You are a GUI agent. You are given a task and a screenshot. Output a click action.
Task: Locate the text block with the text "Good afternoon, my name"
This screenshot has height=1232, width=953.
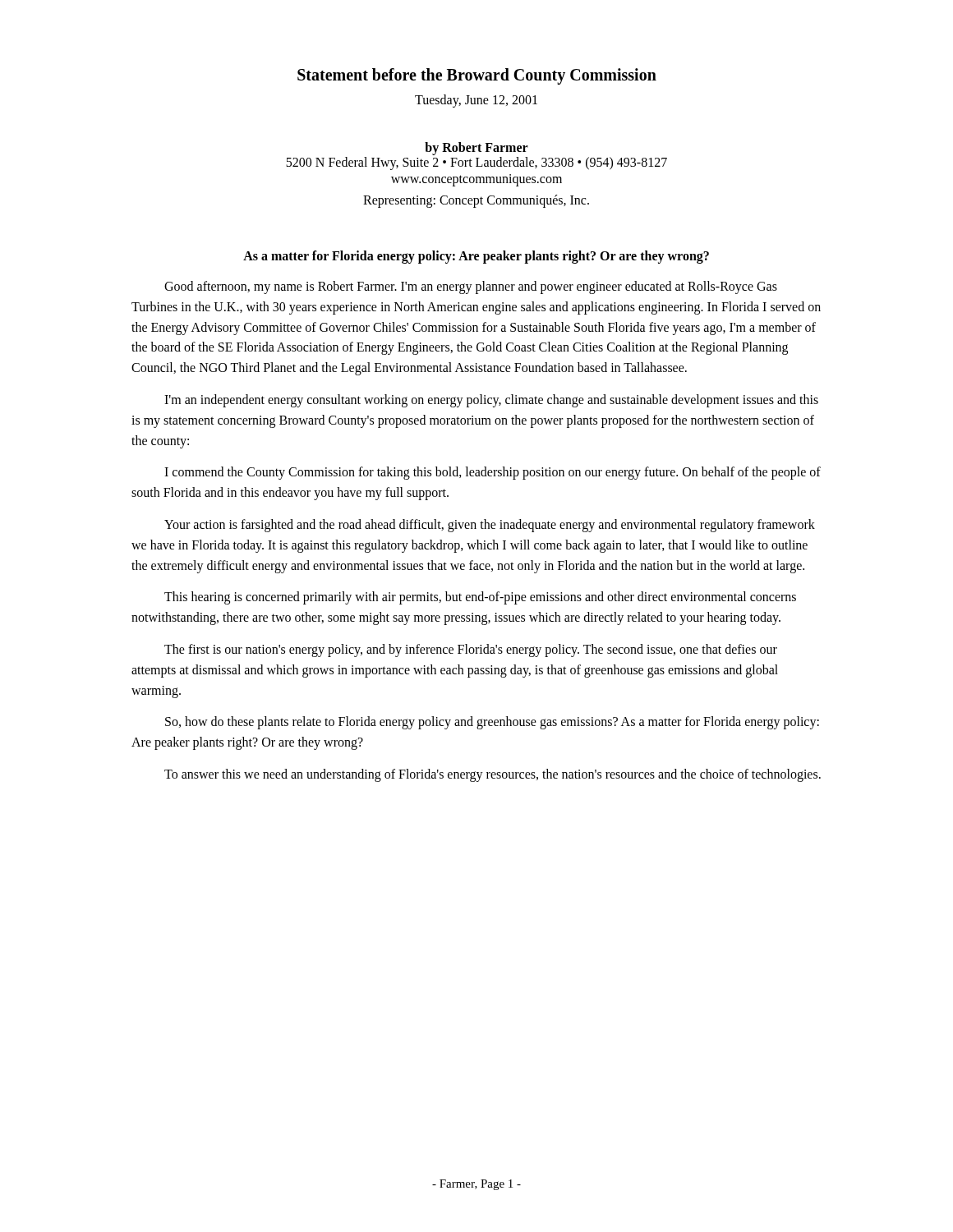[476, 327]
